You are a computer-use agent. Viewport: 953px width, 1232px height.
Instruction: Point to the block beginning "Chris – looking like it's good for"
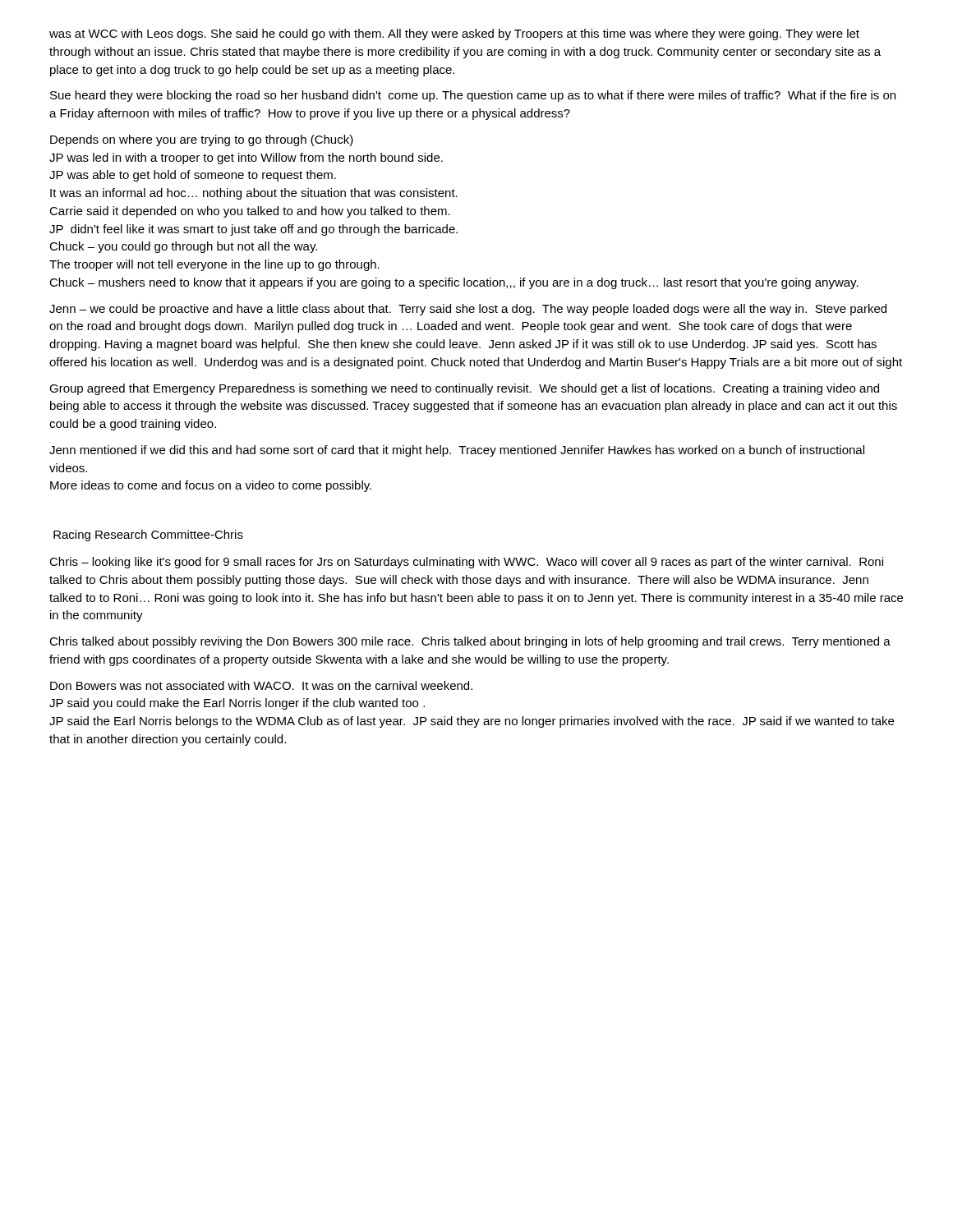coord(476,588)
